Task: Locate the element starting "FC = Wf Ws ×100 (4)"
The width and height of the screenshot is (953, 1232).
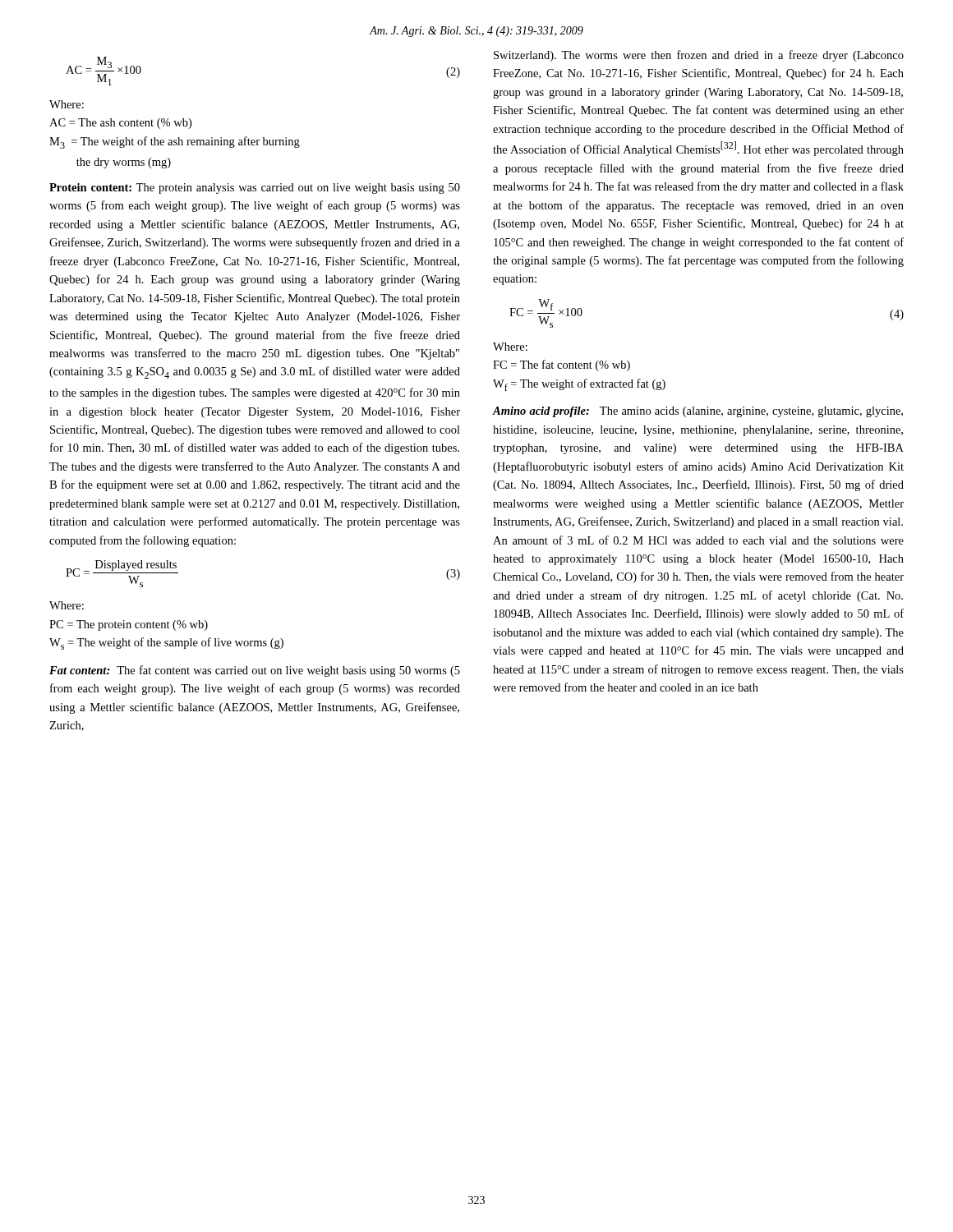Action: pos(546,313)
